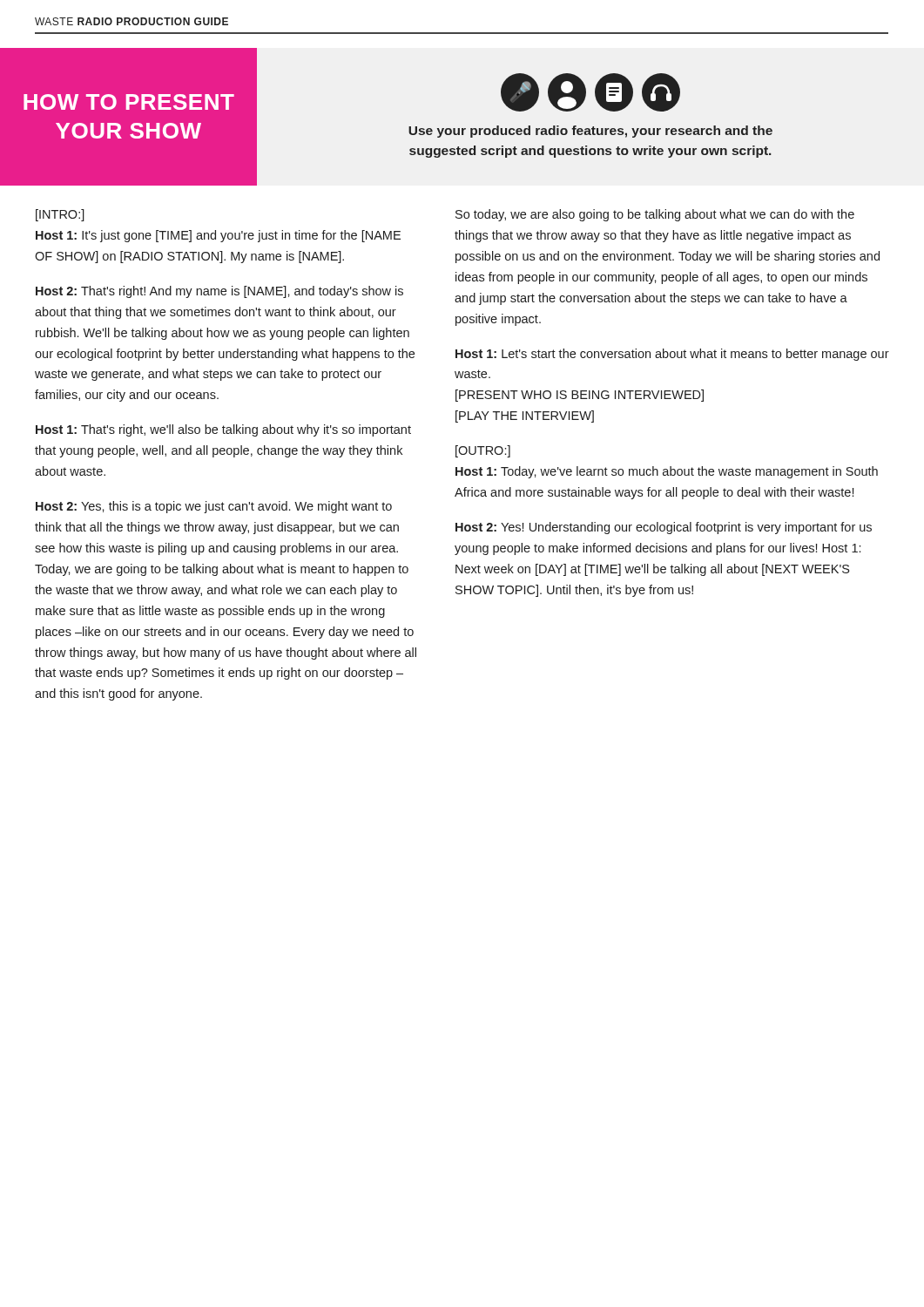Point to "HOW TO PRESENTYOUR SHOW"
Viewport: 924px width, 1307px height.
(x=128, y=117)
